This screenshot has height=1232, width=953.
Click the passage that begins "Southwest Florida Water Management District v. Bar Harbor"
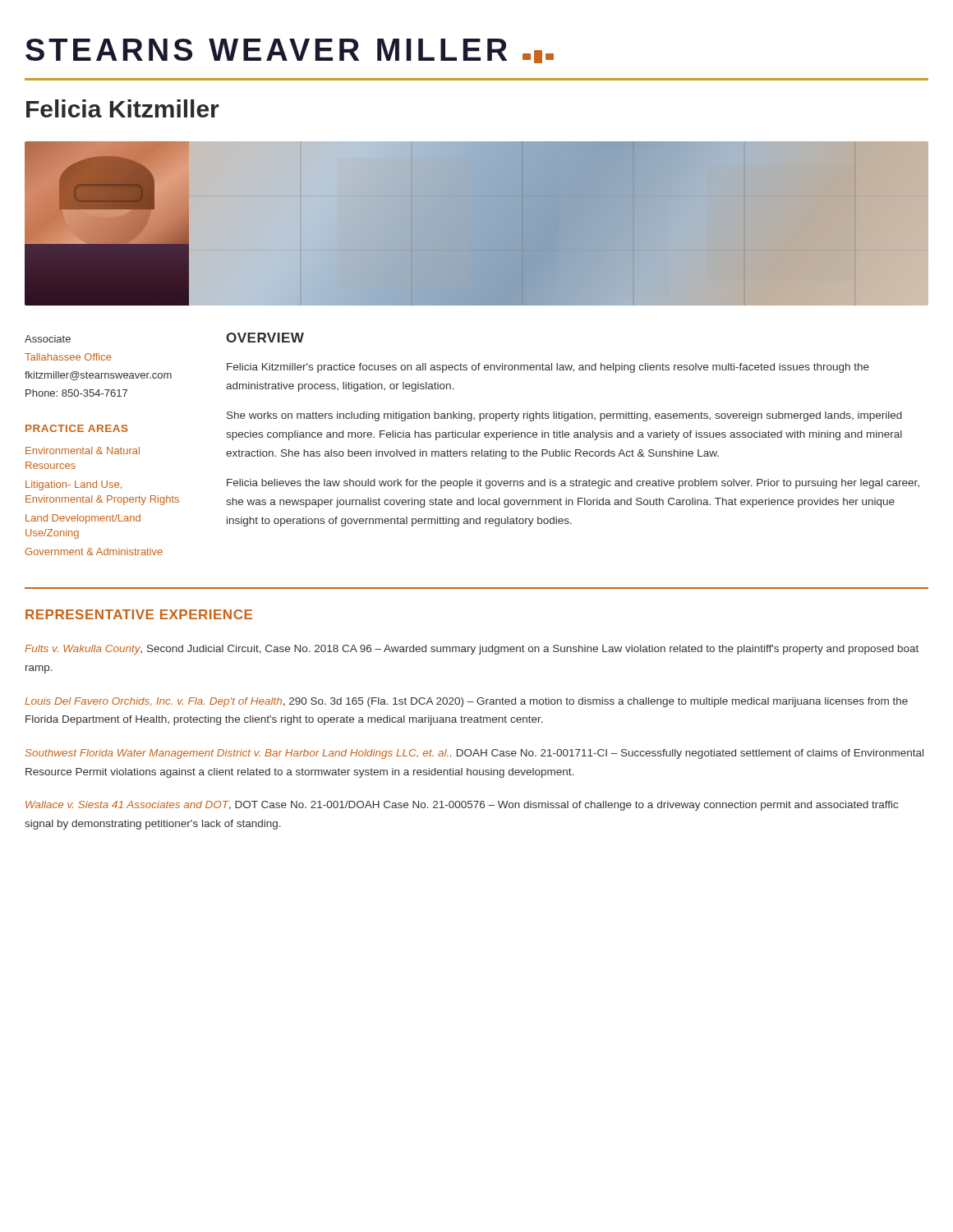pyautogui.click(x=474, y=762)
